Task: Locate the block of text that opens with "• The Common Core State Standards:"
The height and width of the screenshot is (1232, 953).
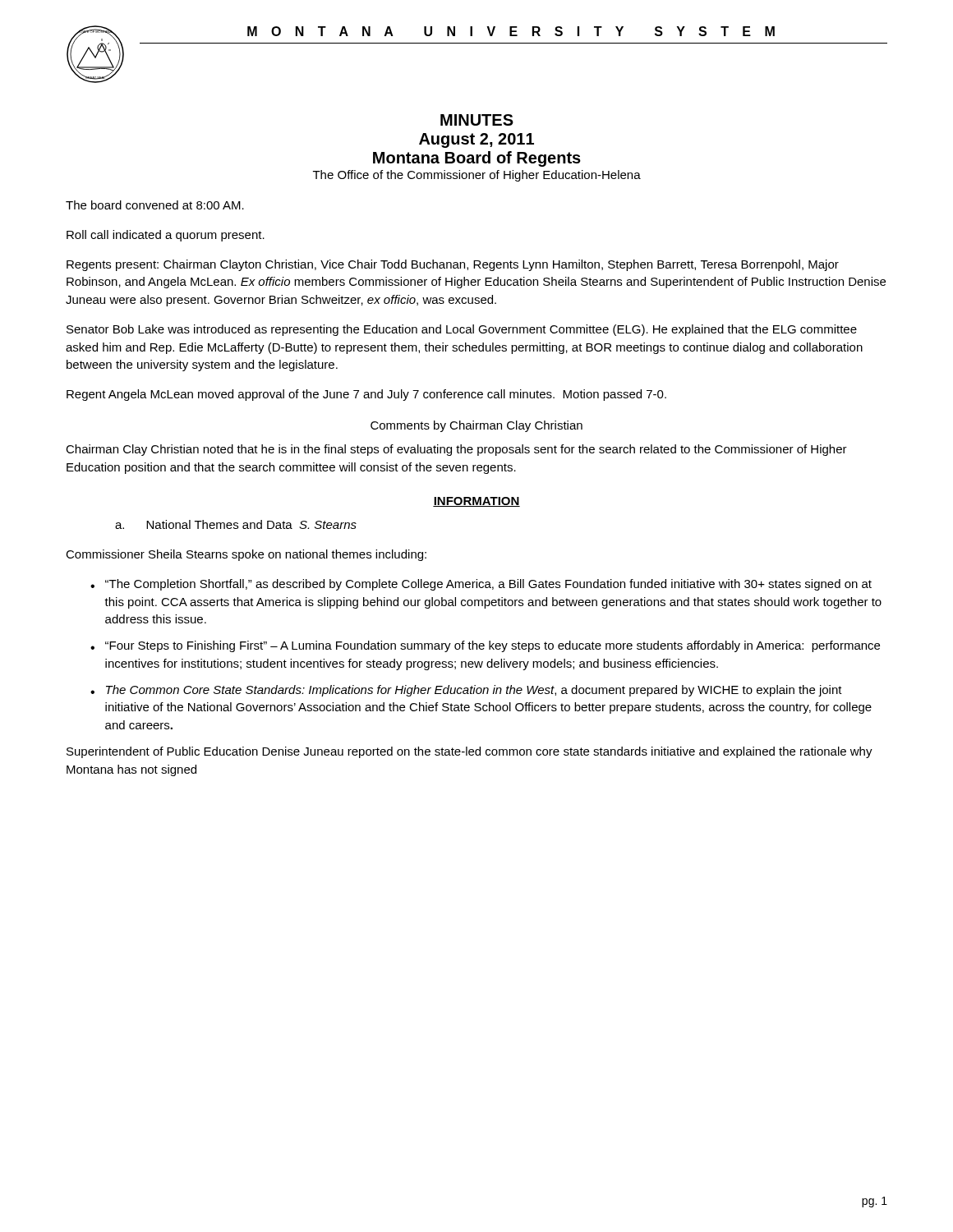Action: click(489, 707)
